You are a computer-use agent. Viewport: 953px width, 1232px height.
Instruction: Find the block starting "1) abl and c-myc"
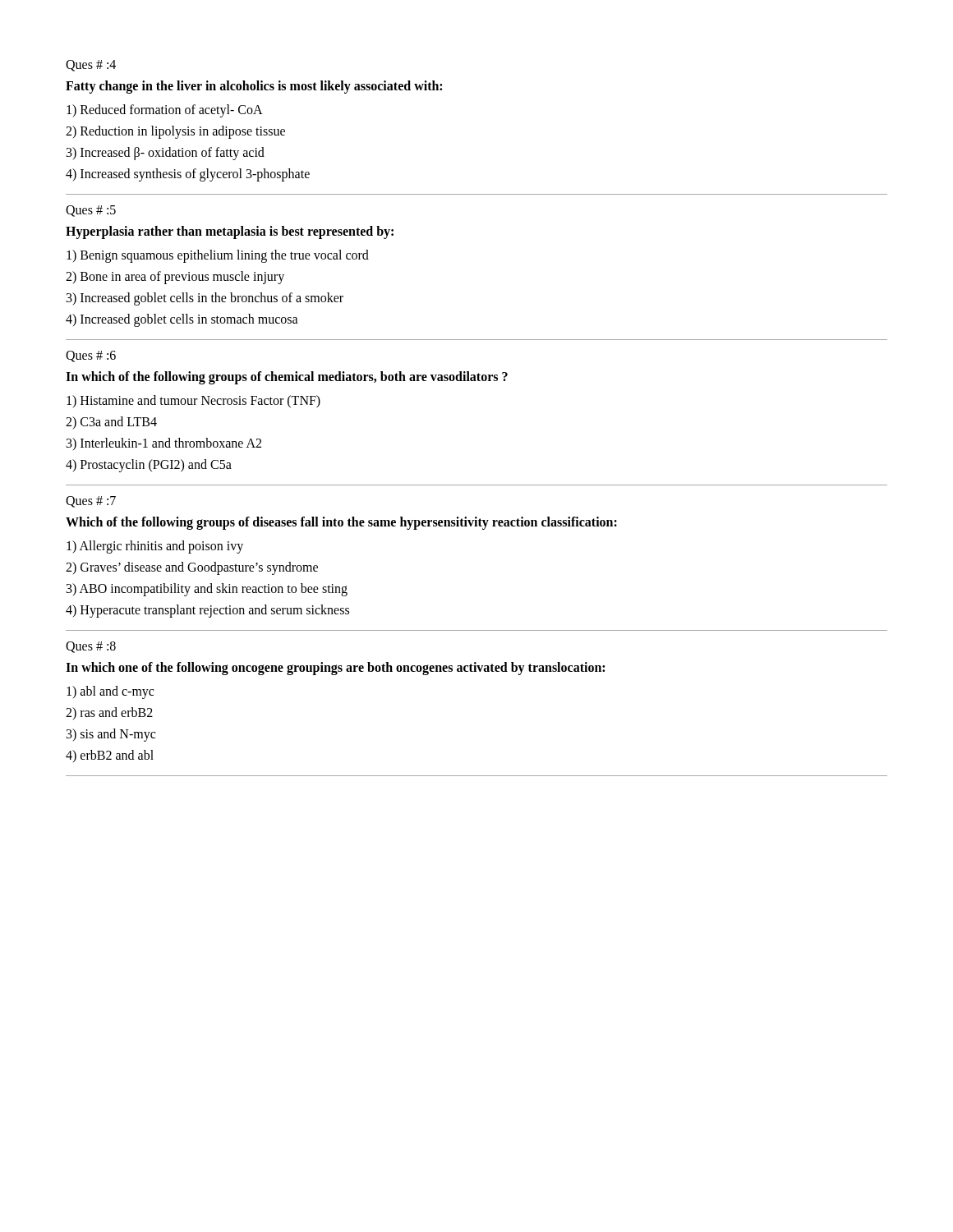(x=110, y=691)
